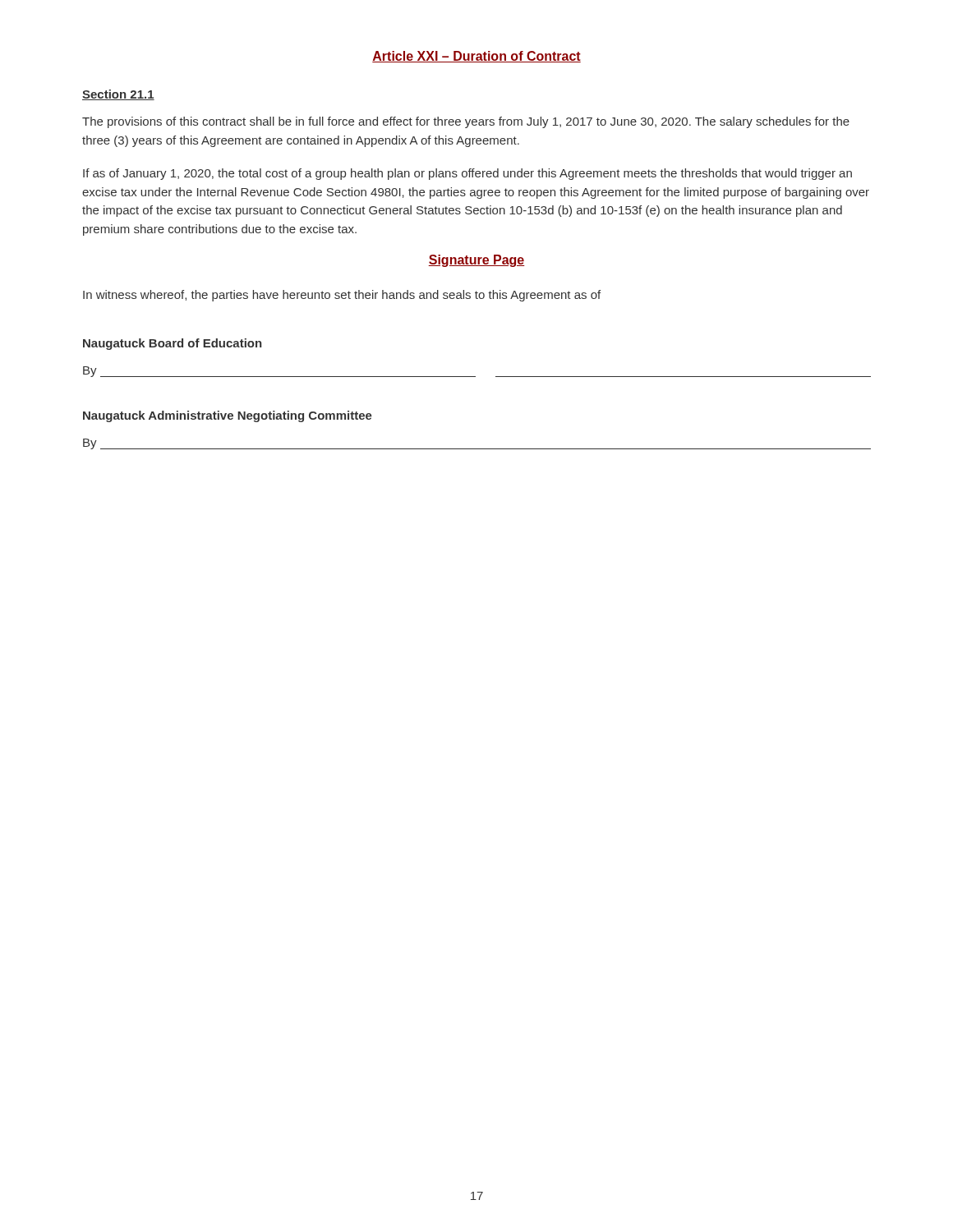Viewport: 953px width, 1232px height.
Task: Locate the text "Article XXI – Duration of Contract"
Action: click(476, 56)
